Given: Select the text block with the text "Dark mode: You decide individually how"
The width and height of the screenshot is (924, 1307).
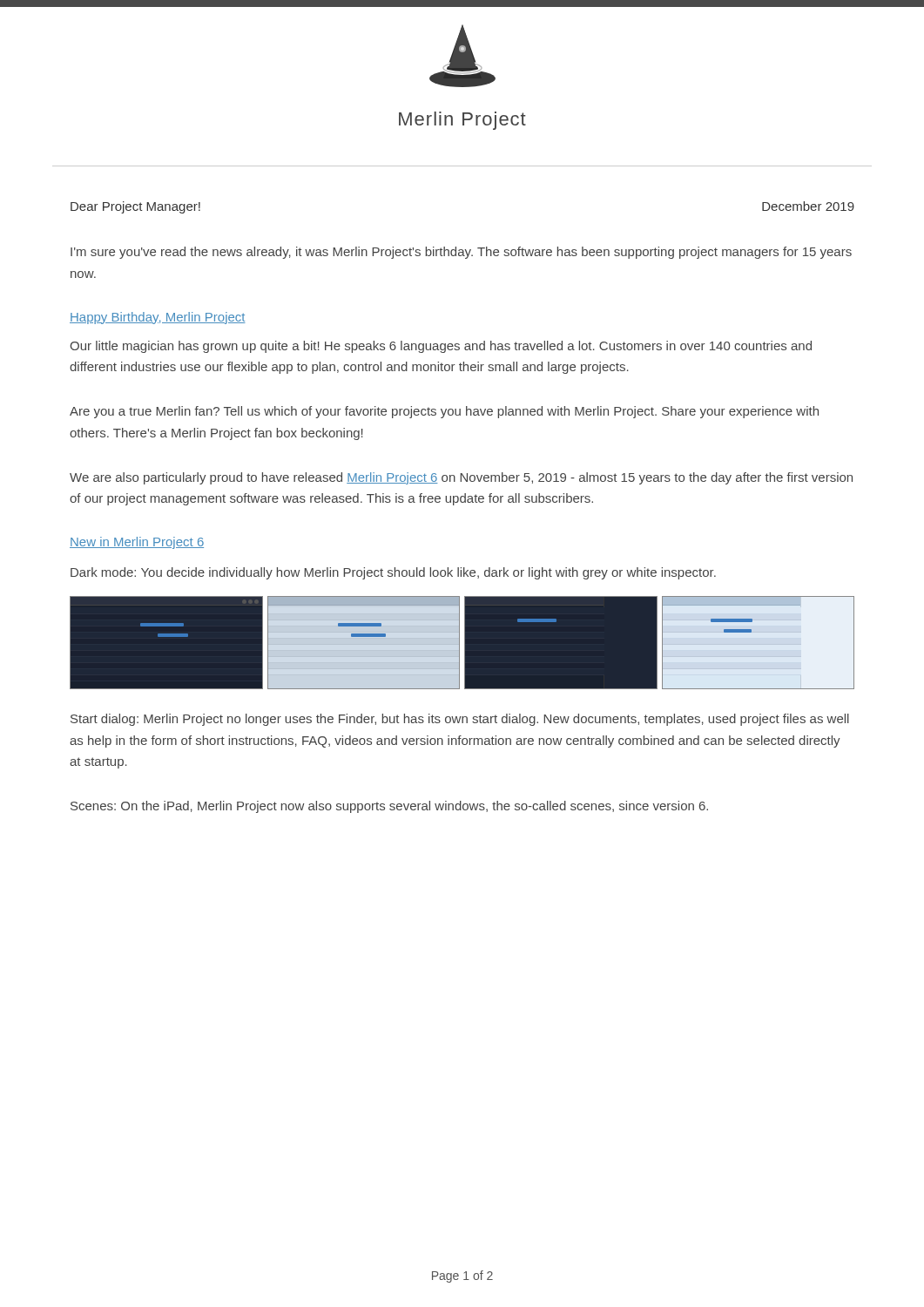Looking at the screenshot, I should 393,572.
